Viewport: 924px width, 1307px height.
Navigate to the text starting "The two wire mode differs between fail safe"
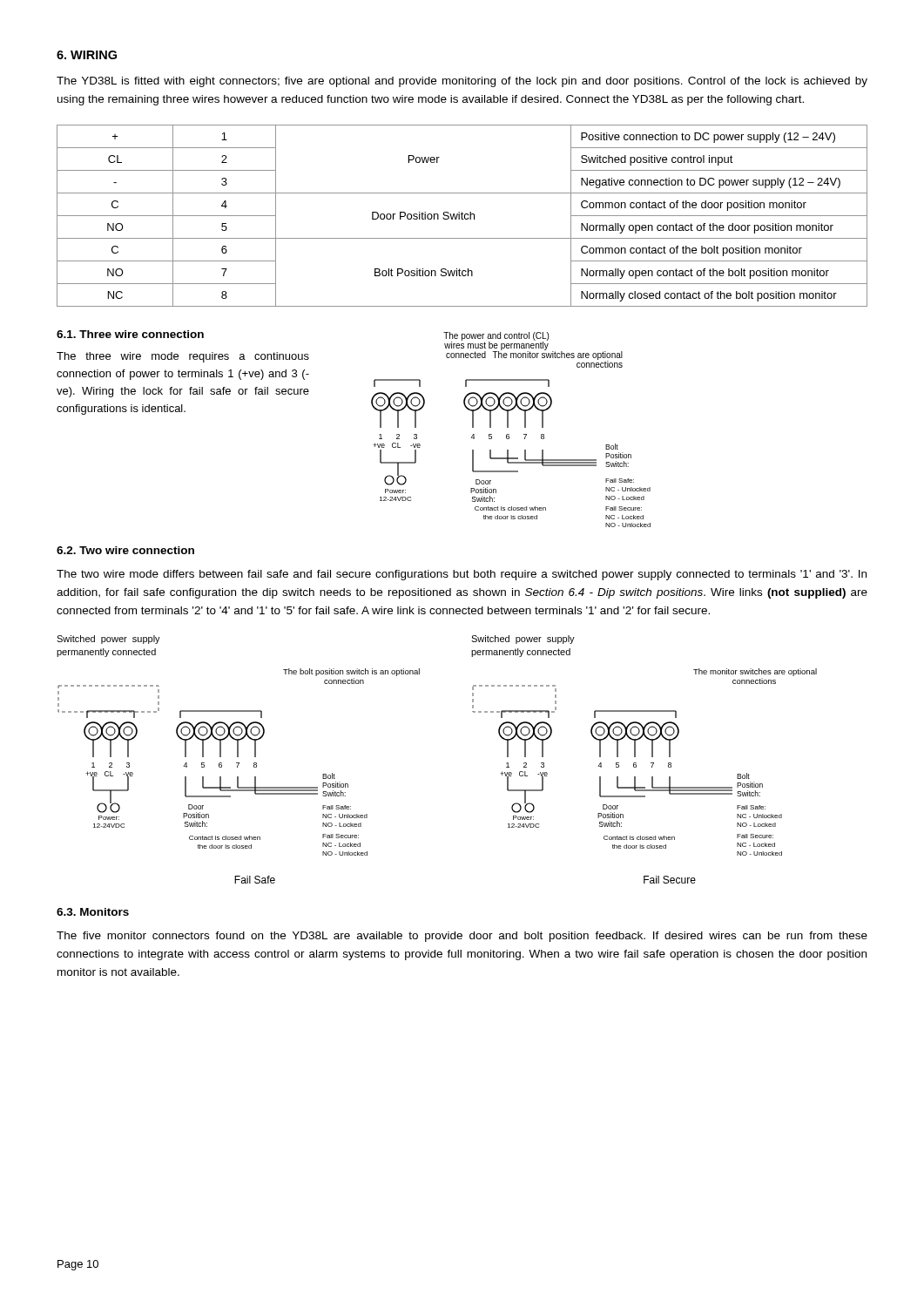click(462, 592)
